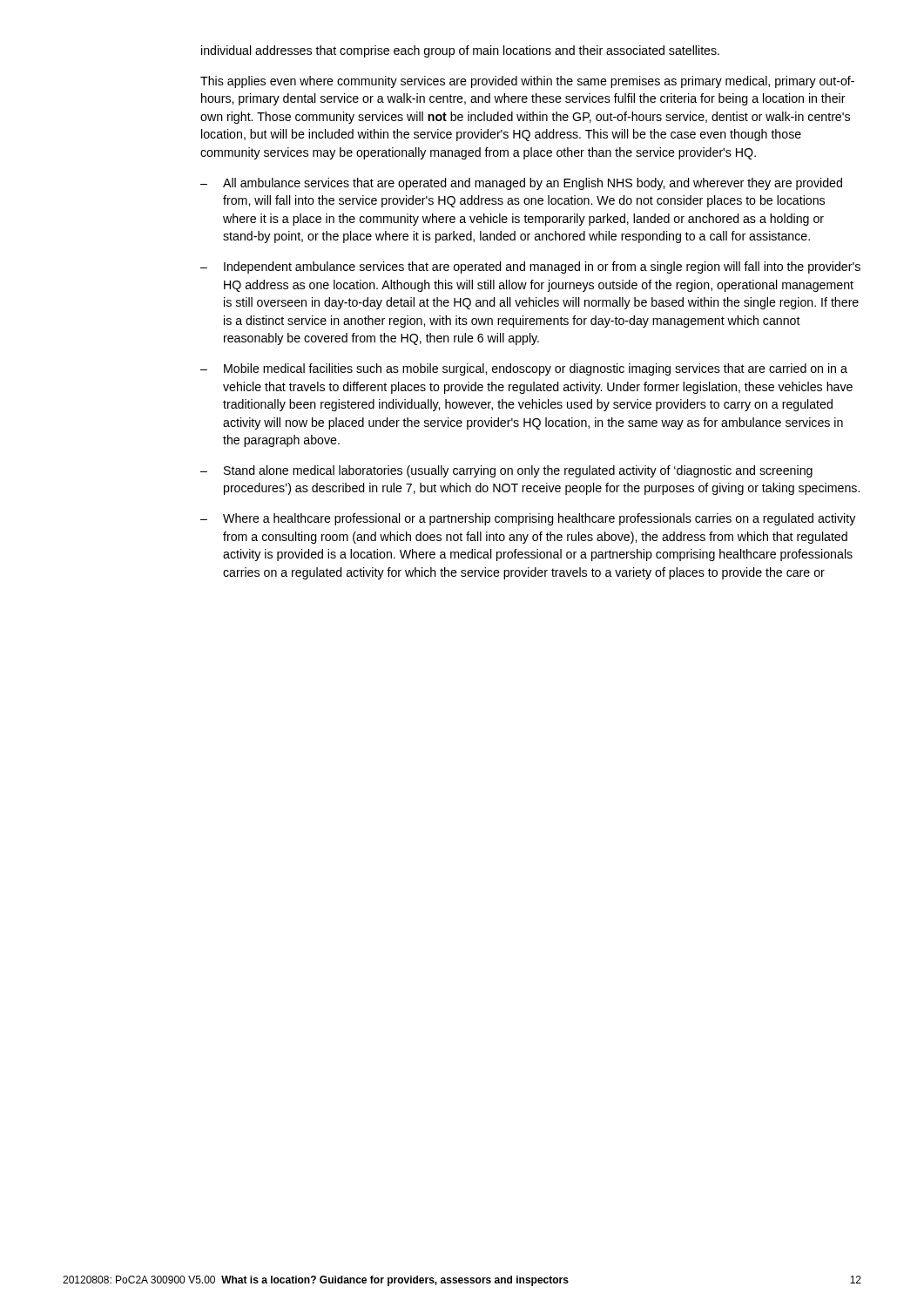Screen dimensions: 1307x924
Task: Click on the list item containing "– Where a"
Action: [x=531, y=546]
